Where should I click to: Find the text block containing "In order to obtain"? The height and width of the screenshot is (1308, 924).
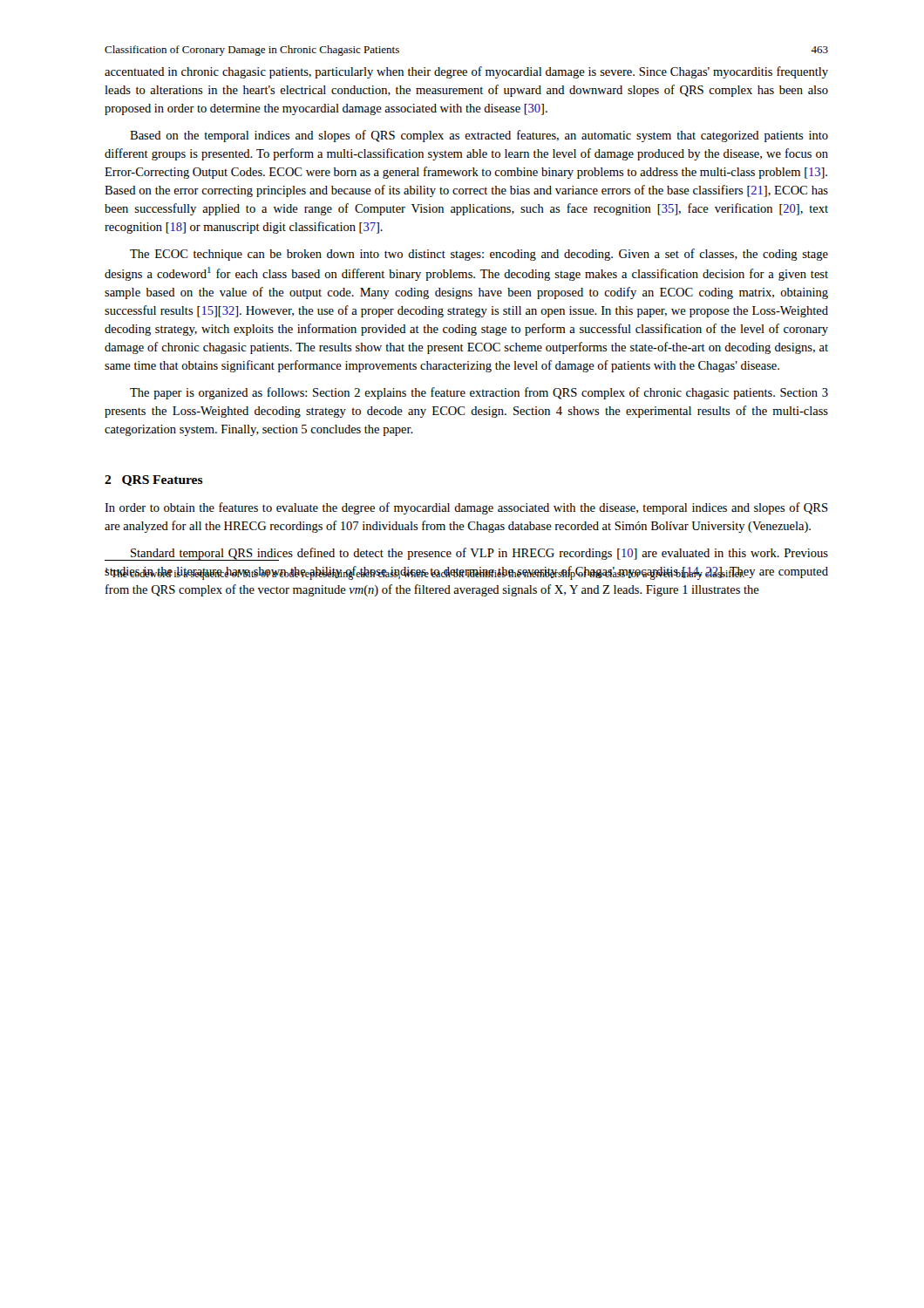pyautogui.click(x=466, y=517)
